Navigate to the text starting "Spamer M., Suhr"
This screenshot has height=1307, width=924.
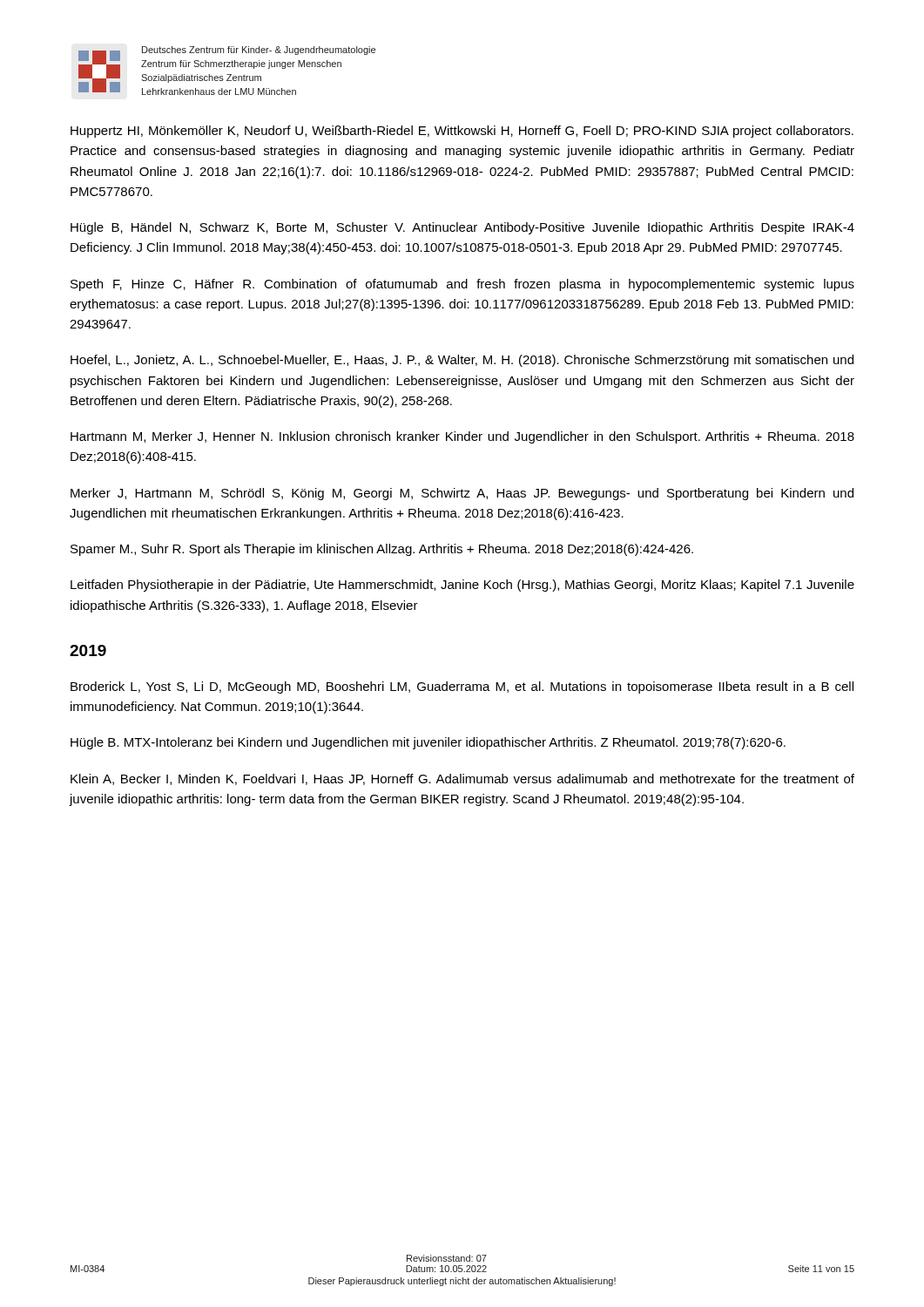[382, 548]
